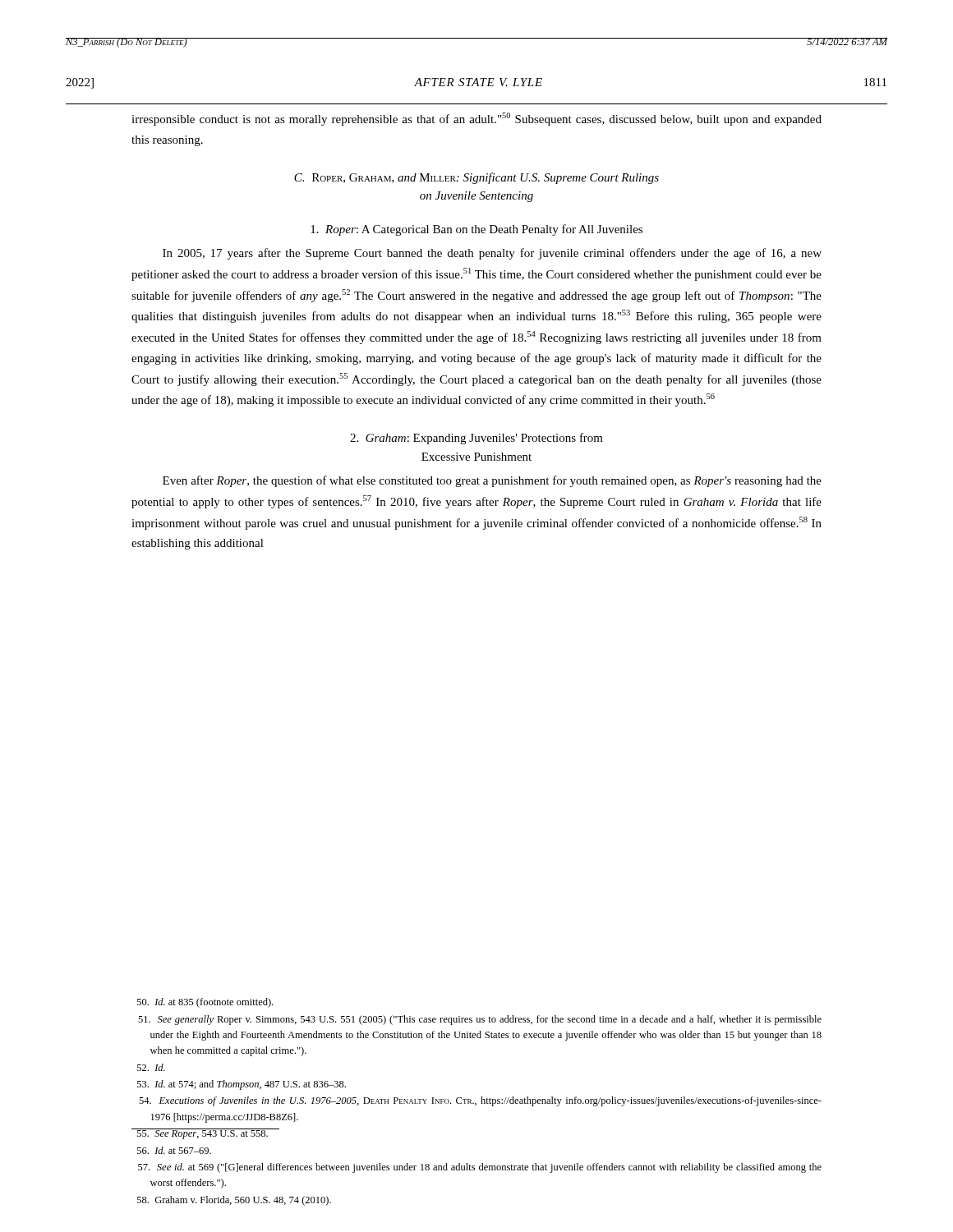
Task: Point to "Id. at 835 (footnote omitted)."
Action: [203, 1002]
